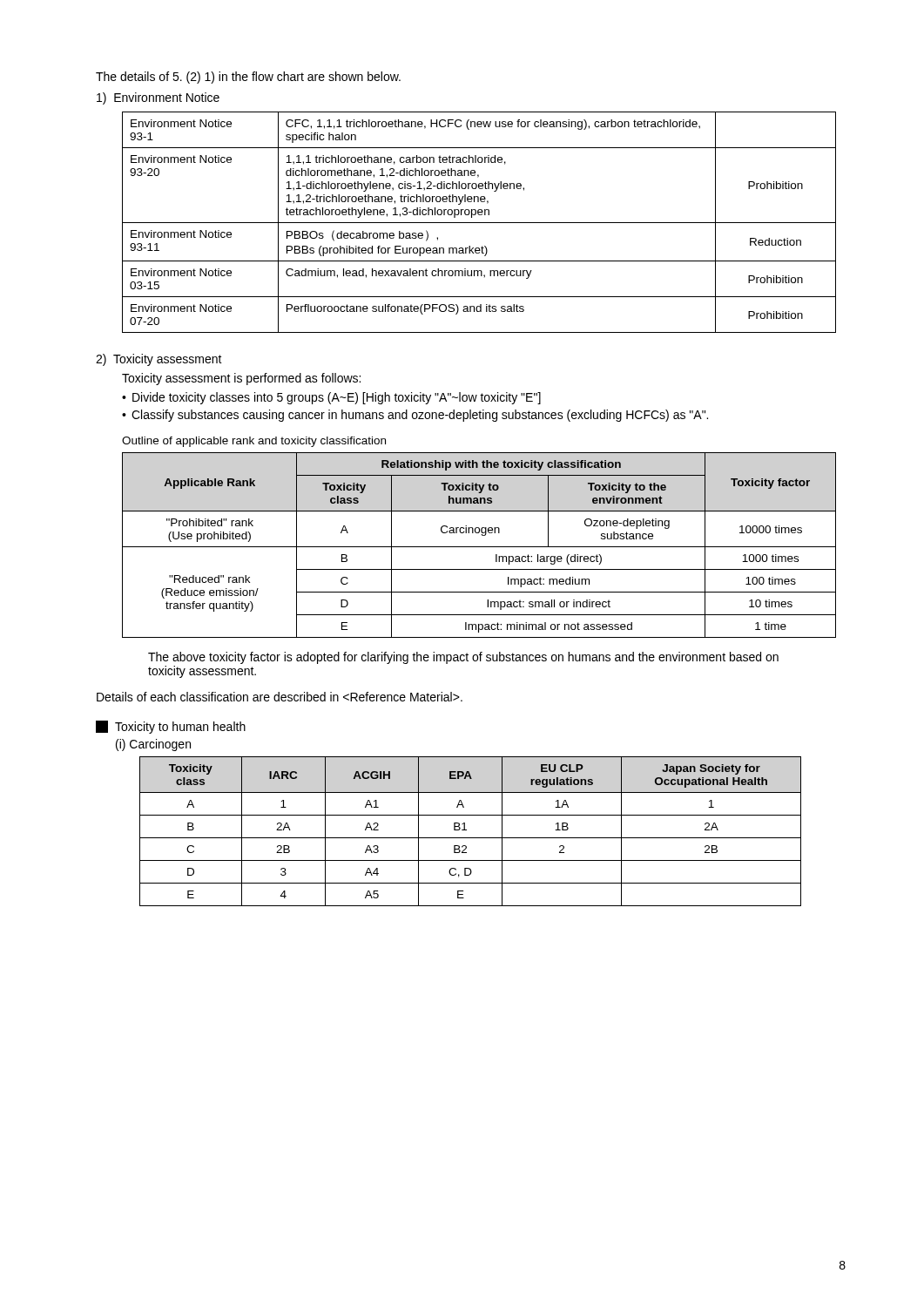
Task: Locate the text "Details of each classification are described in ."
Action: point(279,697)
